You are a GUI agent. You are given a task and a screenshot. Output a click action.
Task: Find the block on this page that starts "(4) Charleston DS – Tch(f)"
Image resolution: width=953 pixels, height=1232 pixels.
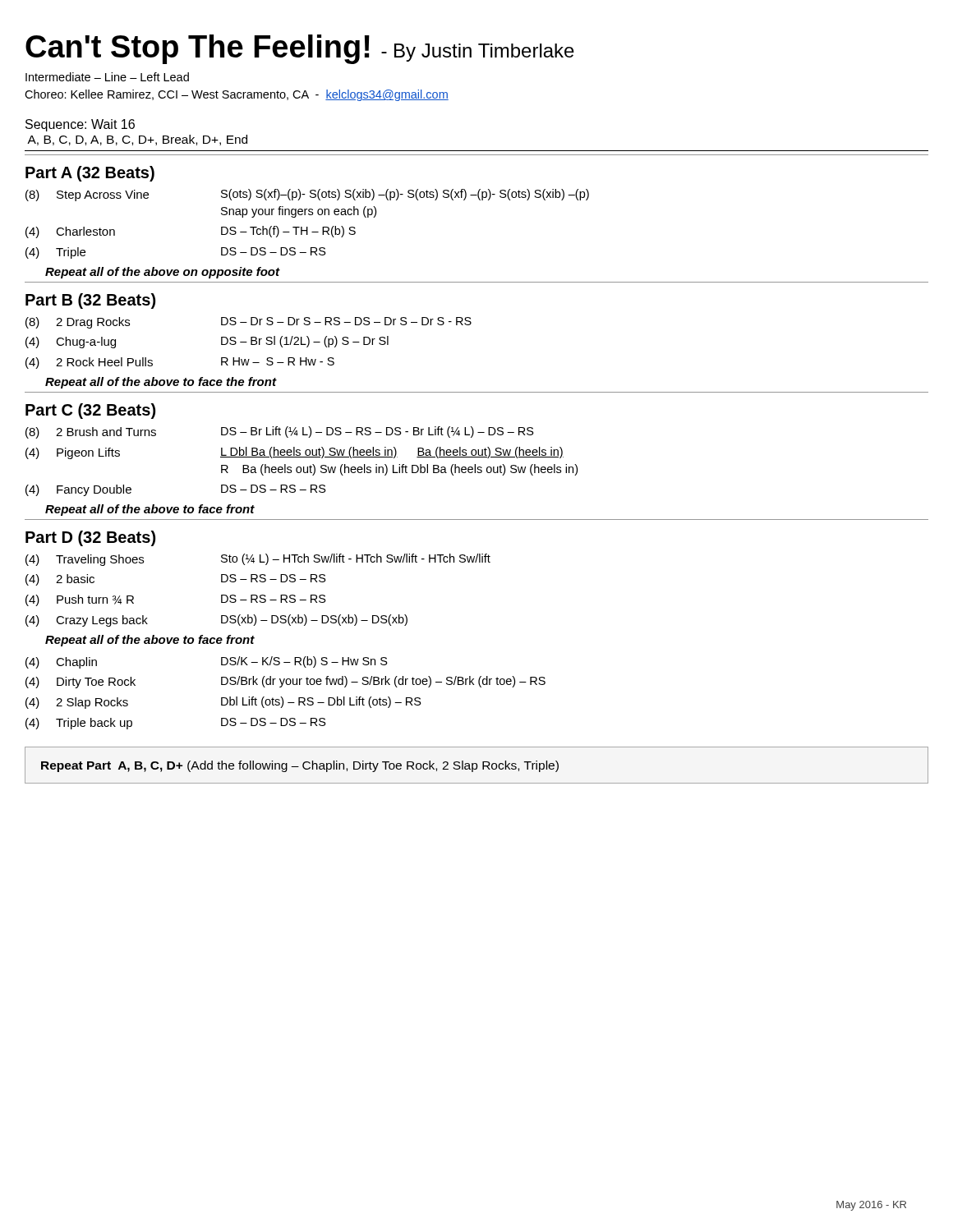tap(88, 232)
